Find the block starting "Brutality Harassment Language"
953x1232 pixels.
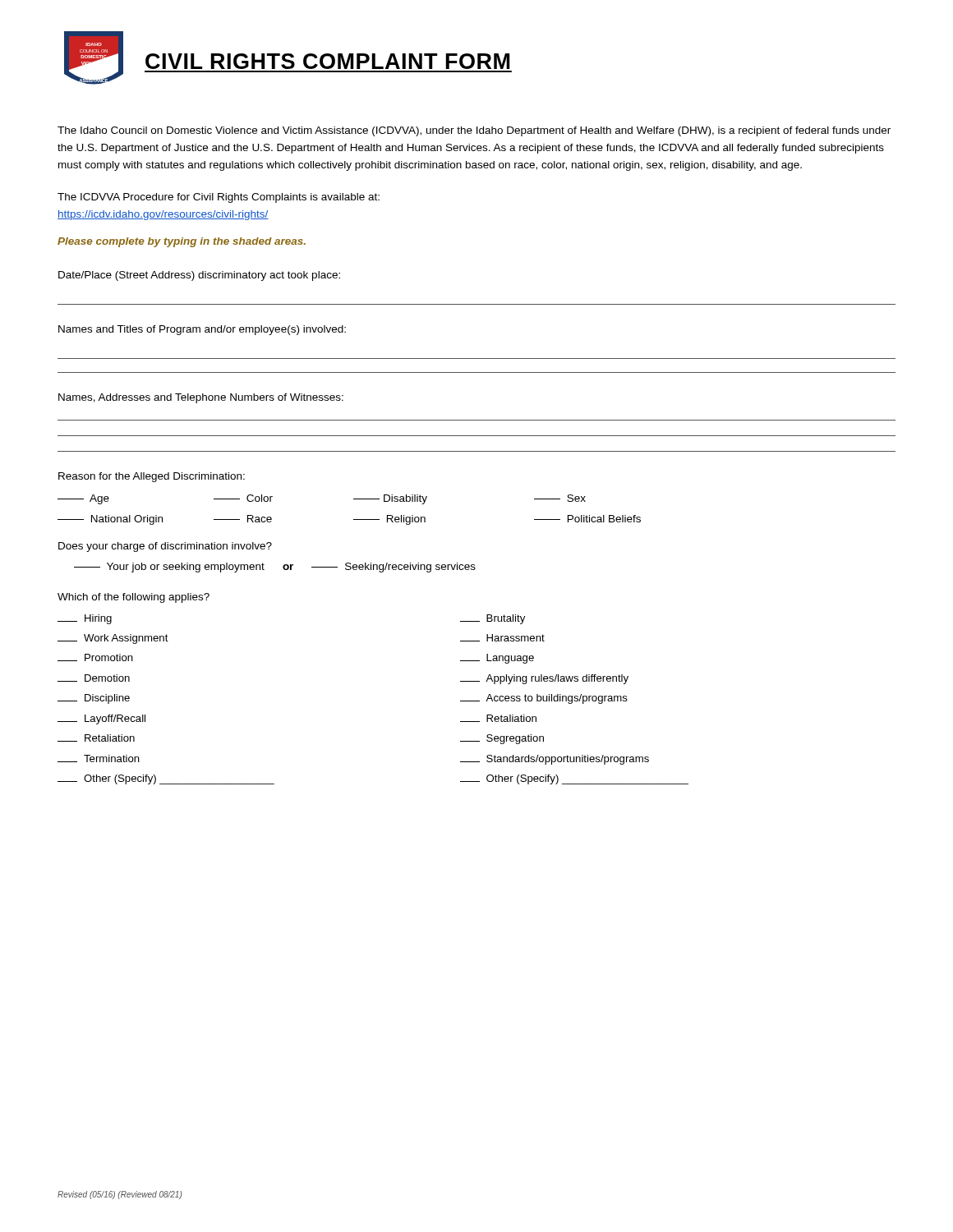493,619
